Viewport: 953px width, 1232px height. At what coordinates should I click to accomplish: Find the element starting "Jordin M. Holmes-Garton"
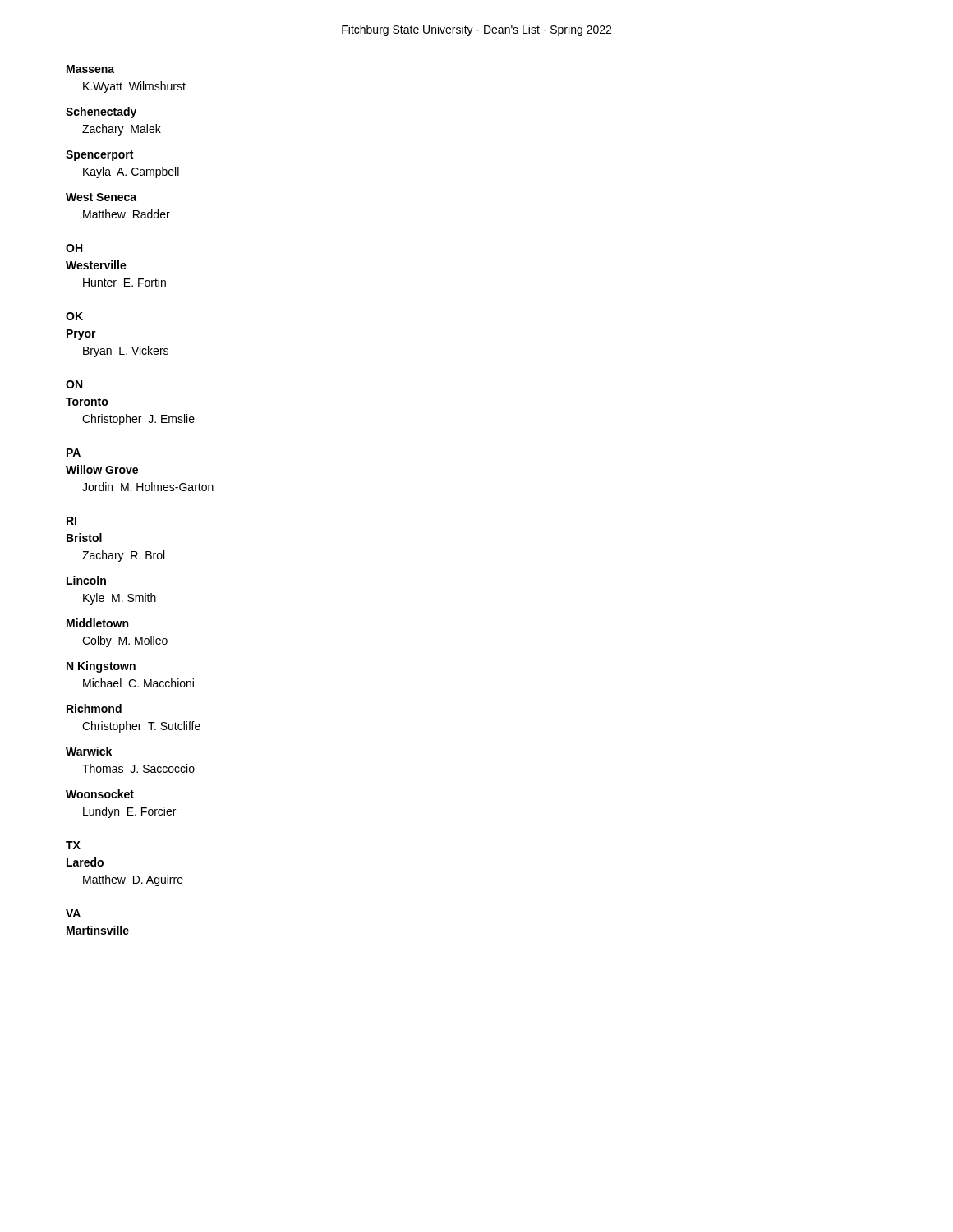click(148, 487)
